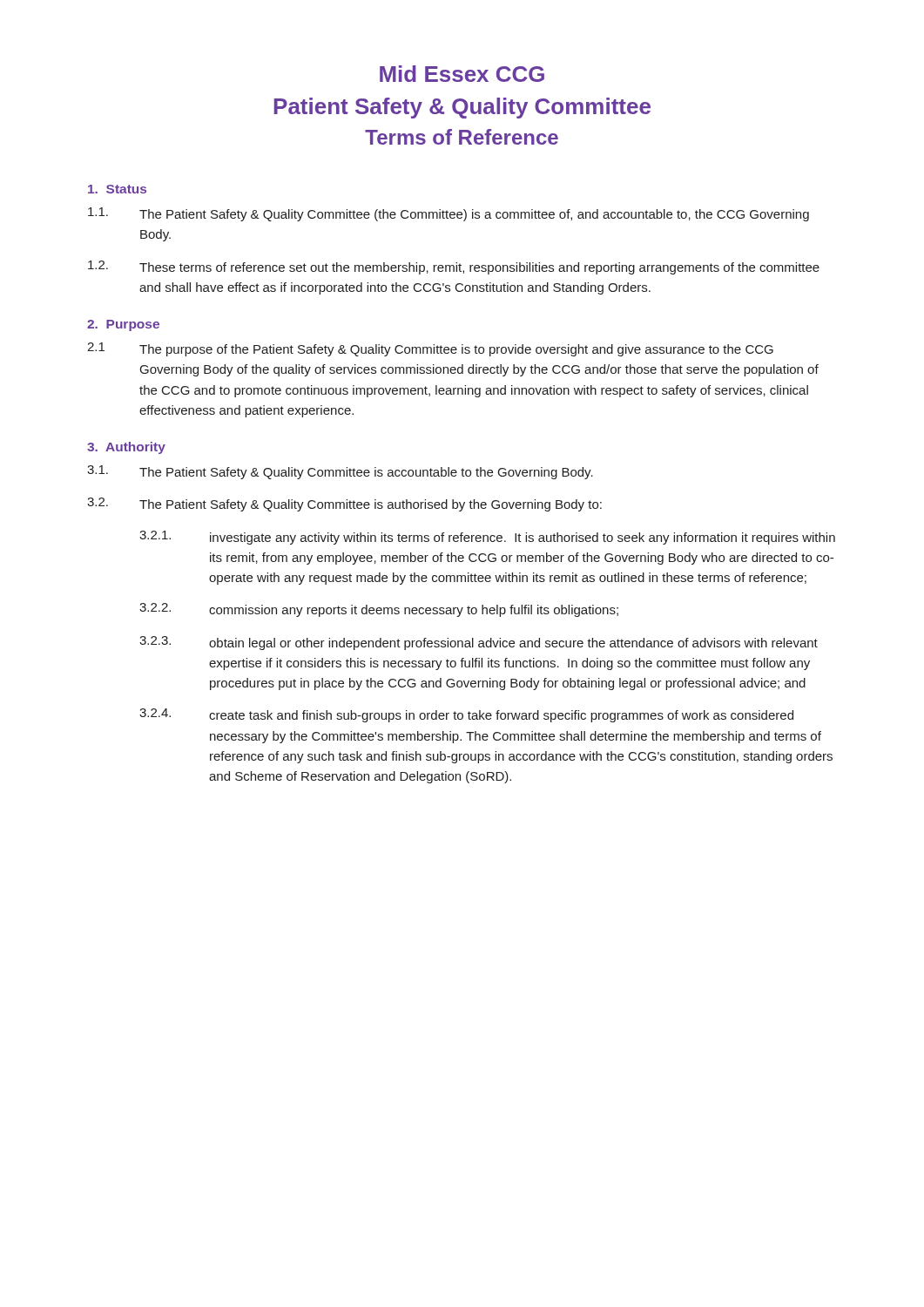Locate the block starting "3.2.2. commission any reports"
The width and height of the screenshot is (924, 1307).
click(x=488, y=610)
